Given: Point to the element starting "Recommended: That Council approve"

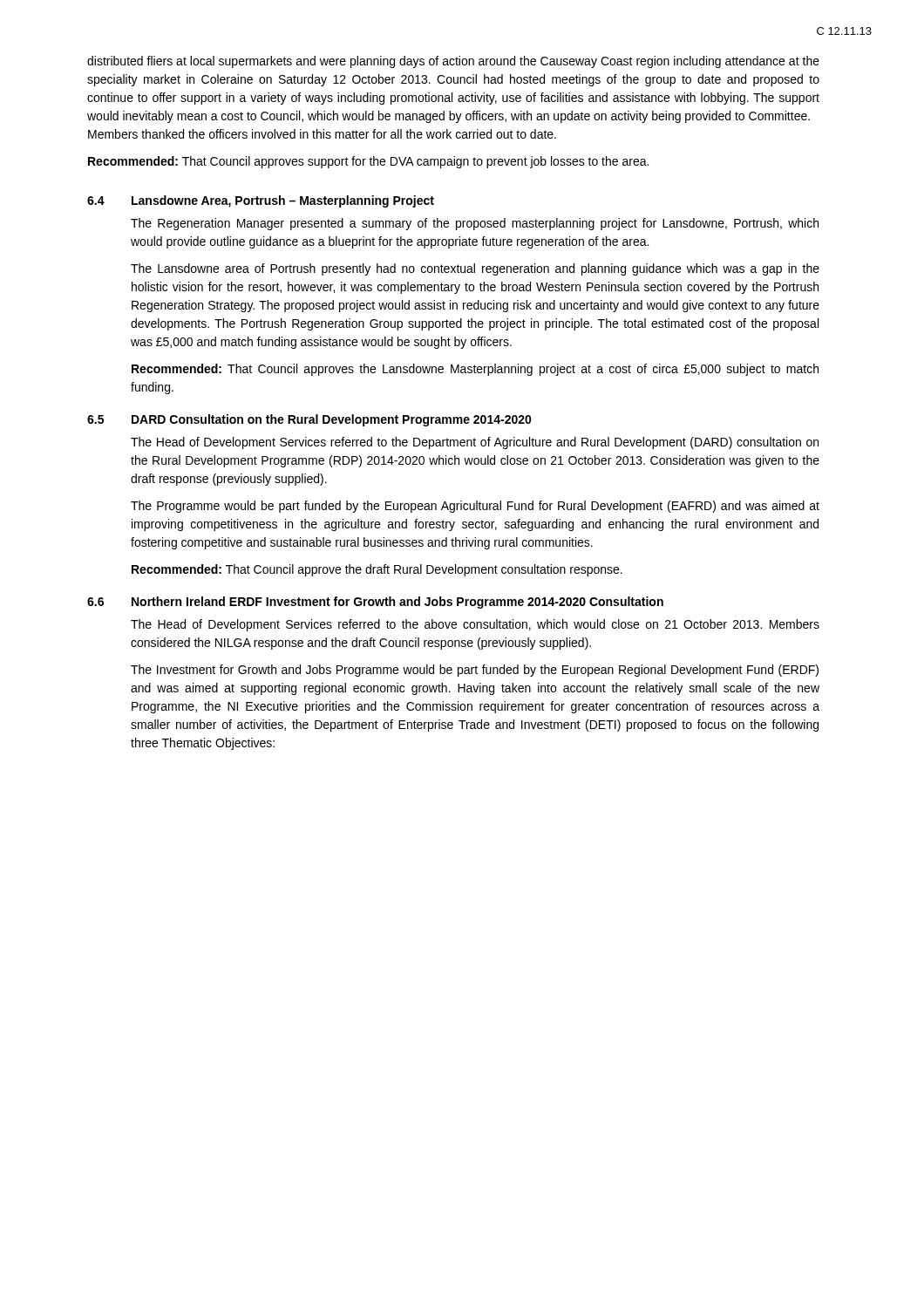Looking at the screenshot, I should (377, 569).
